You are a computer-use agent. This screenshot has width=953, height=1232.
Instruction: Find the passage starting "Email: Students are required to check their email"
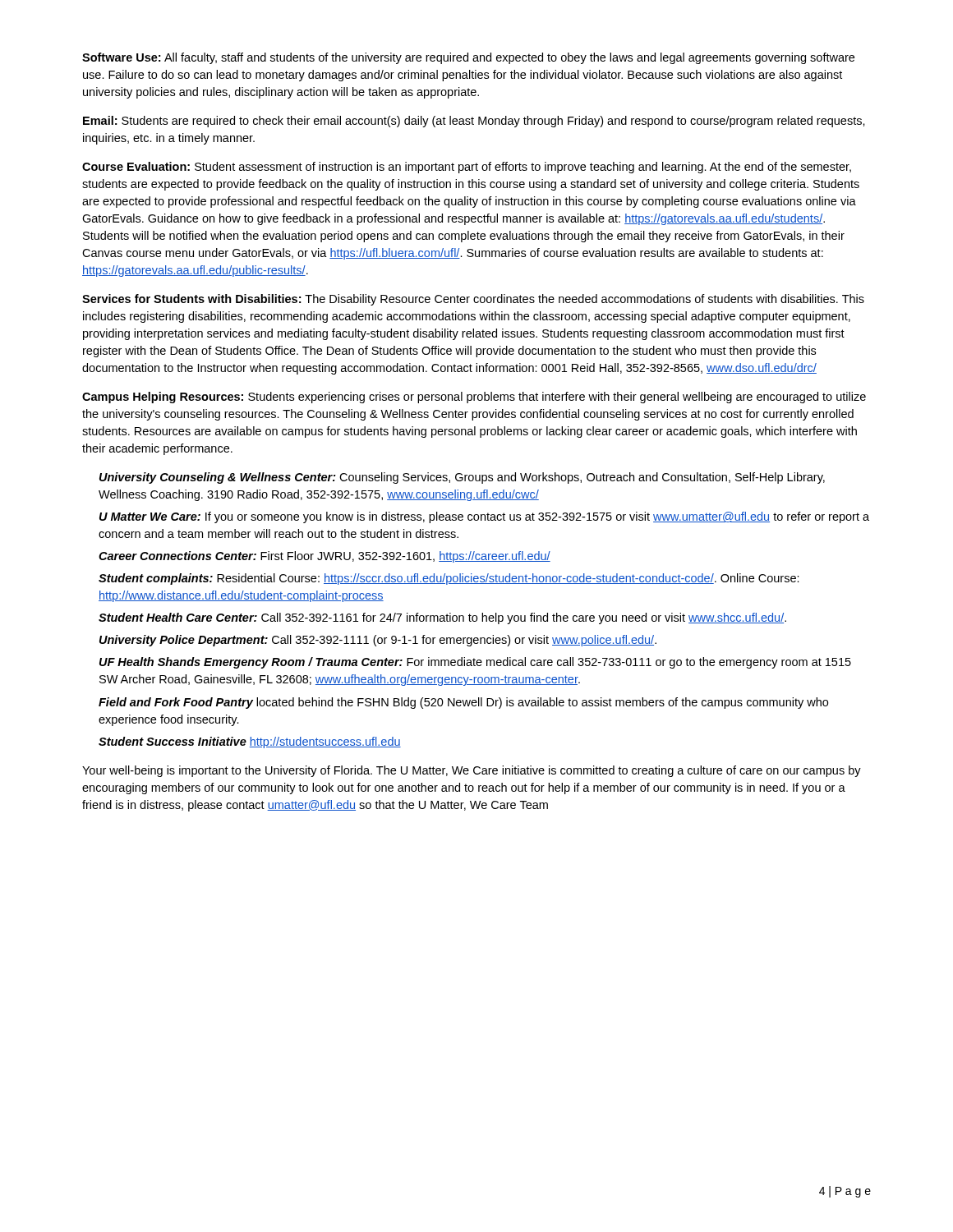474,129
